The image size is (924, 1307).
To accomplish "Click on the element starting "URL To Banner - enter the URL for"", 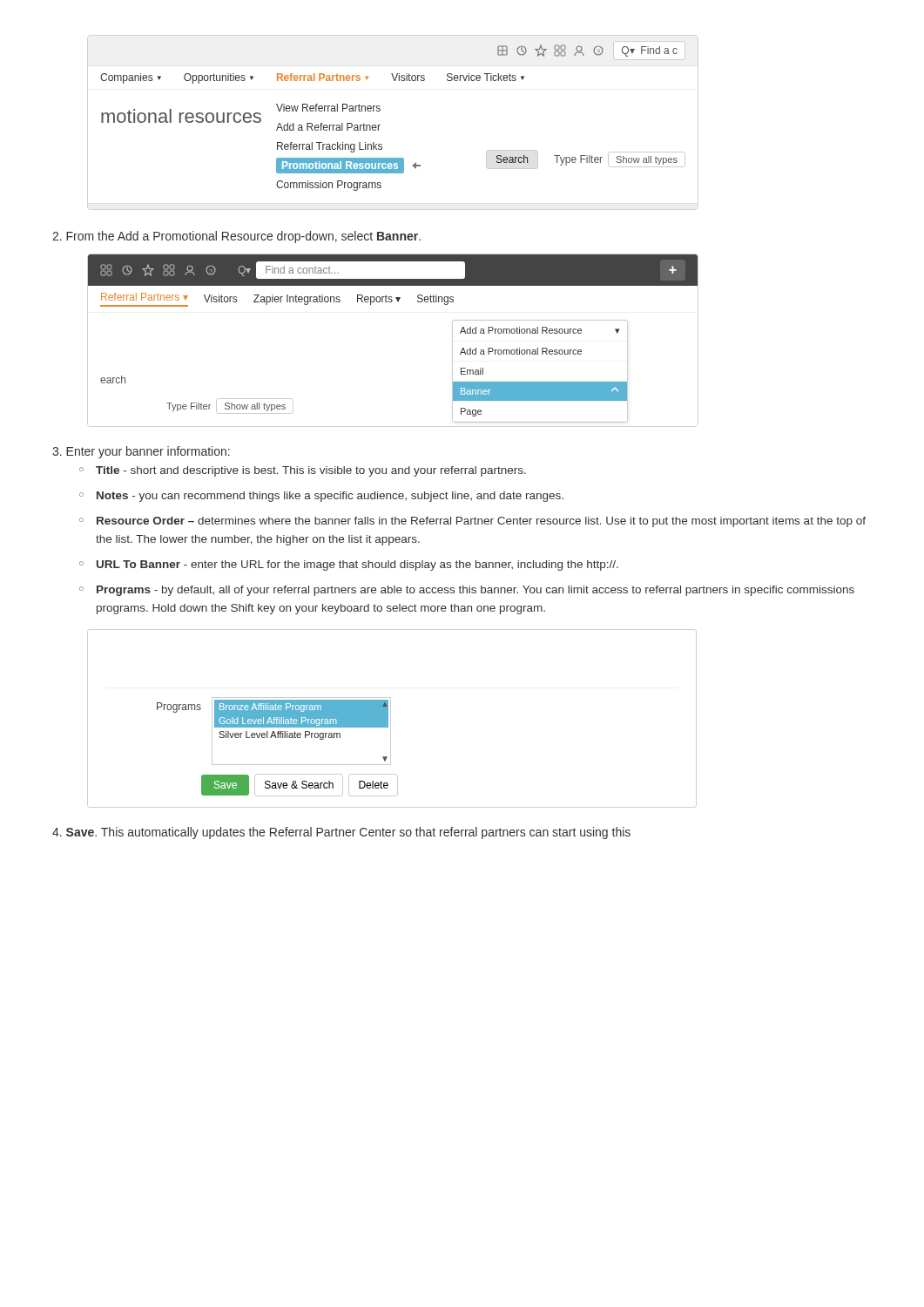I will tap(357, 564).
